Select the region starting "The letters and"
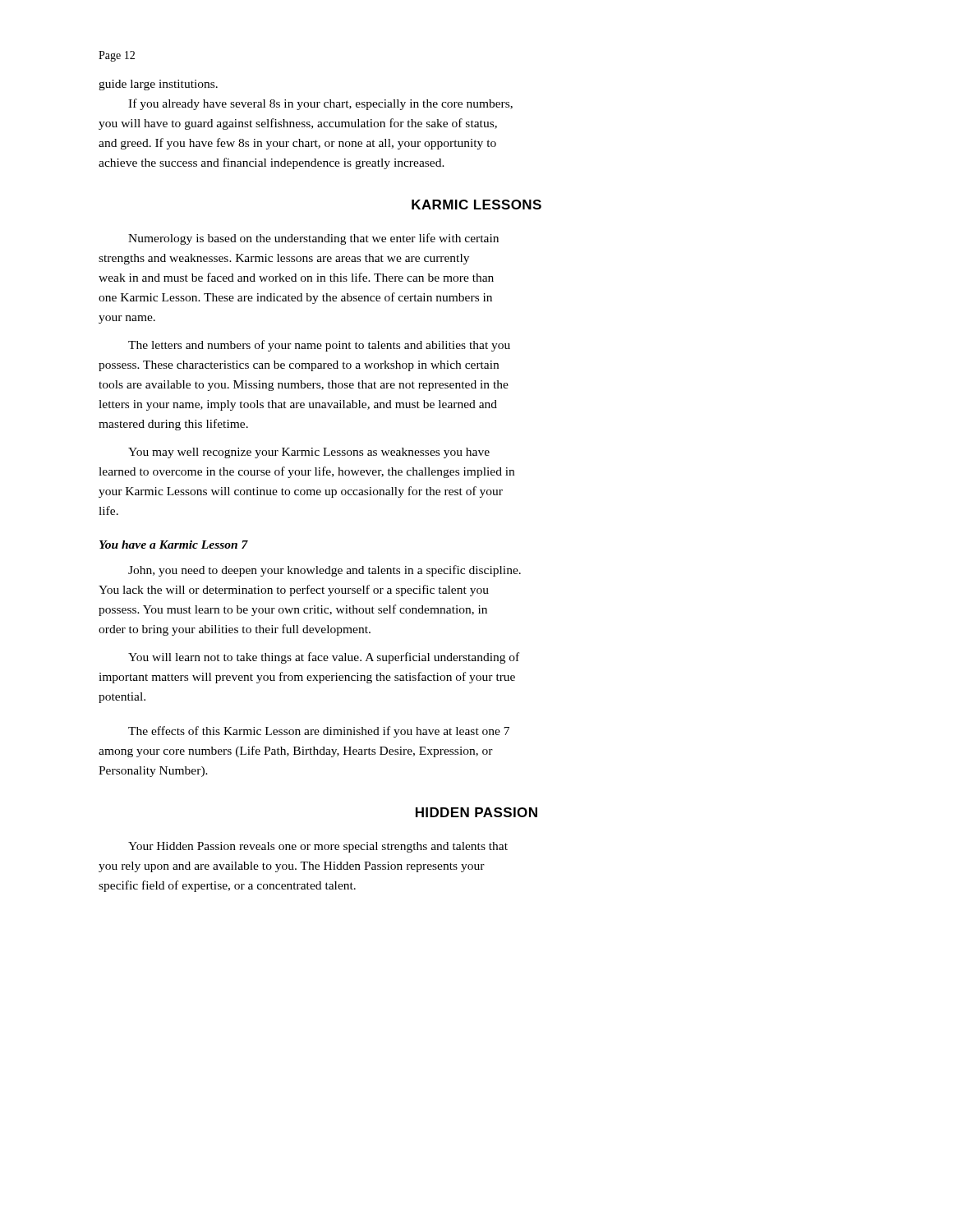 click(x=304, y=383)
